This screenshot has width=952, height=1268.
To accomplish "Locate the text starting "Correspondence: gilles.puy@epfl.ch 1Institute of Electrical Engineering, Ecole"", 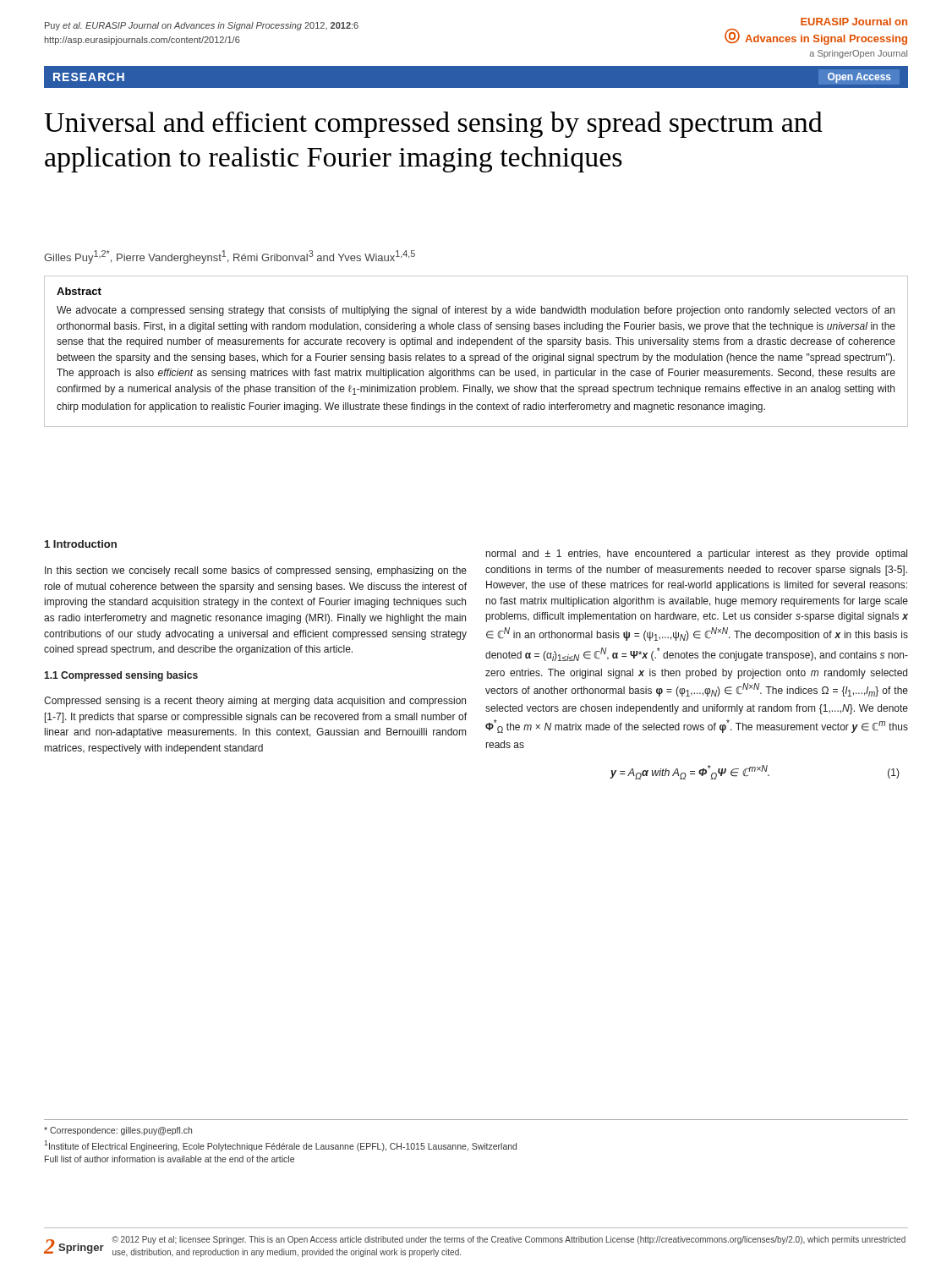I will [x=281, y=1145].
